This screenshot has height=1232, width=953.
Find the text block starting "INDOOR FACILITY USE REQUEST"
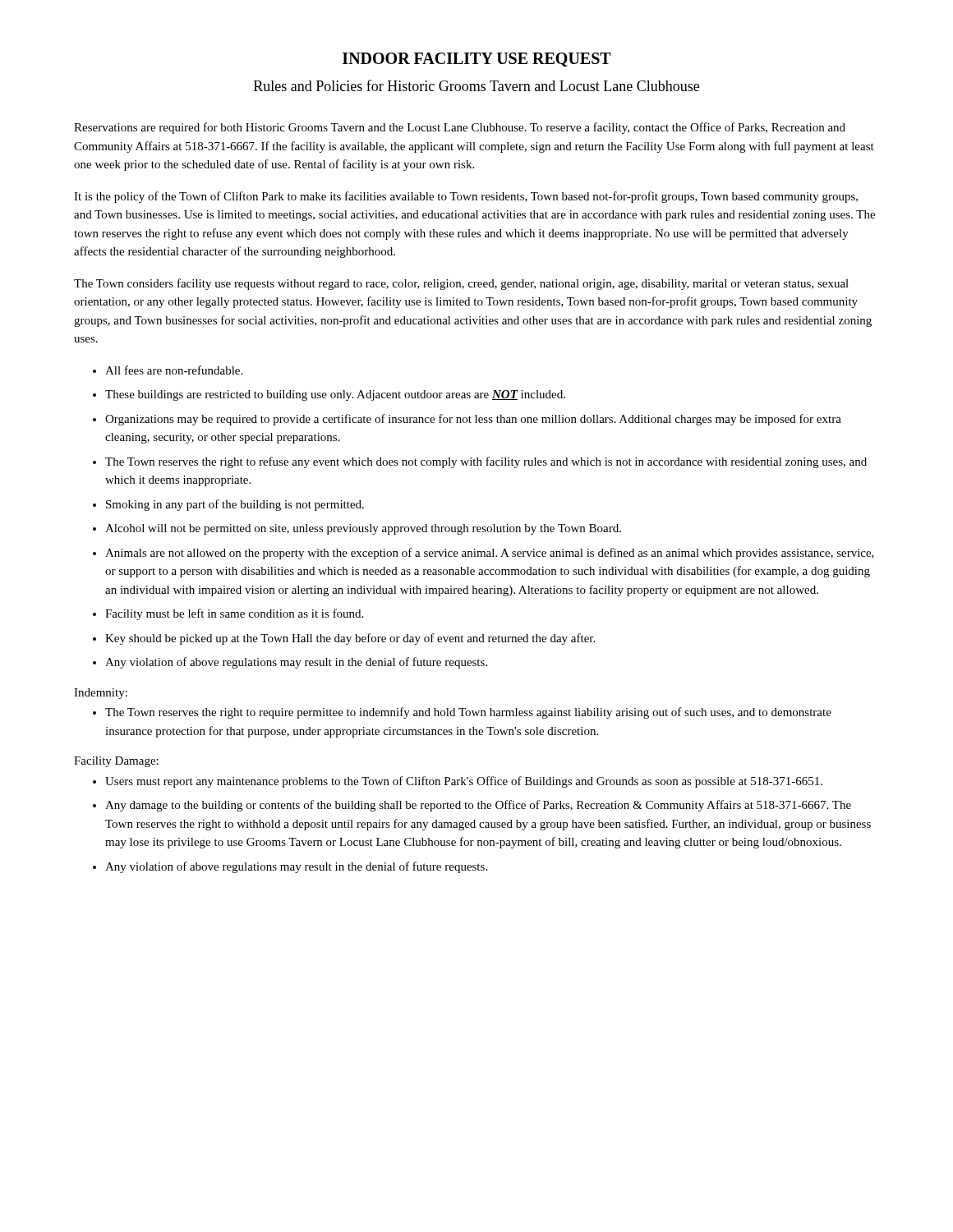476,58
